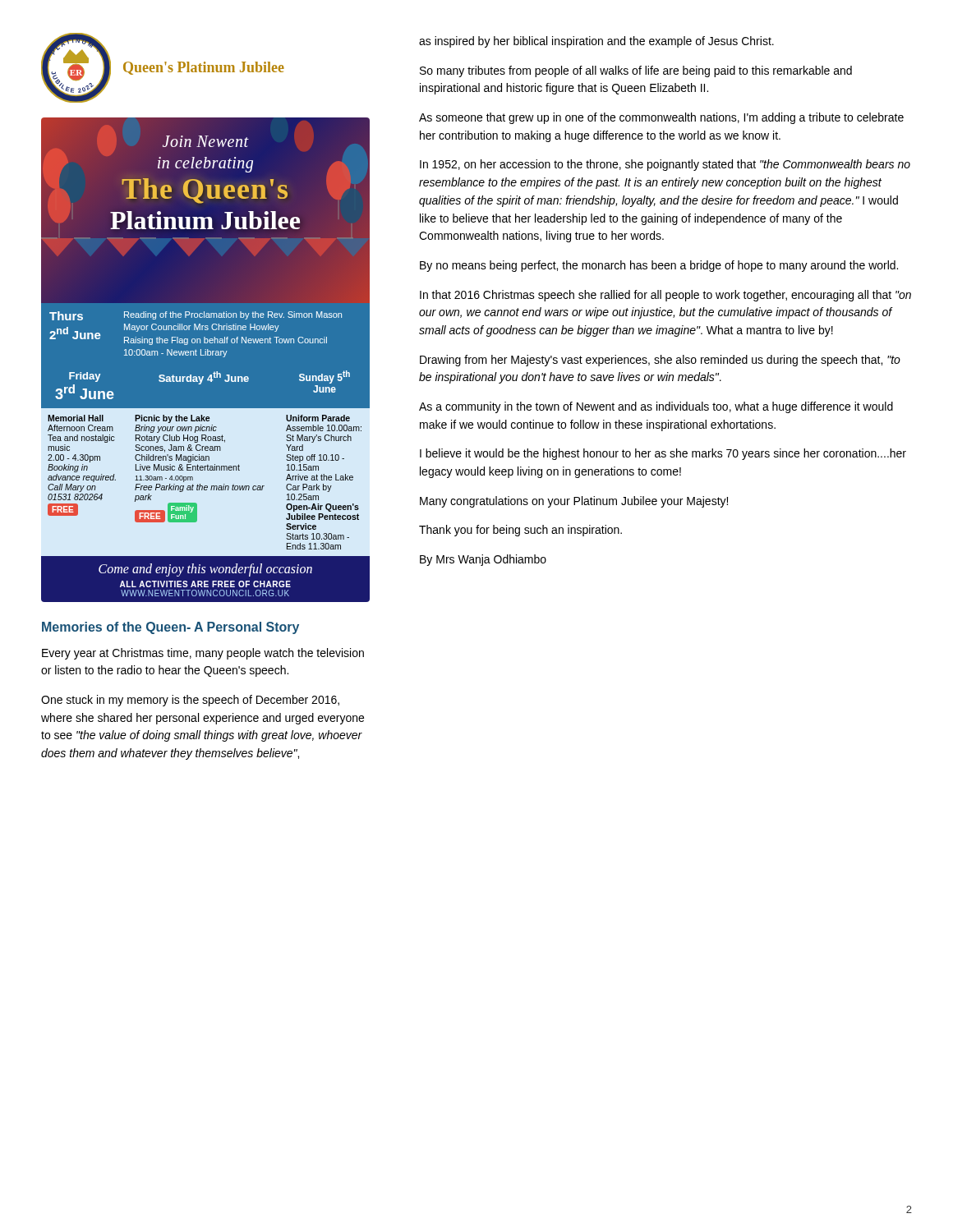Locate the block of text that opens with "as inspired by her biblical"

[x=665, y=42]
